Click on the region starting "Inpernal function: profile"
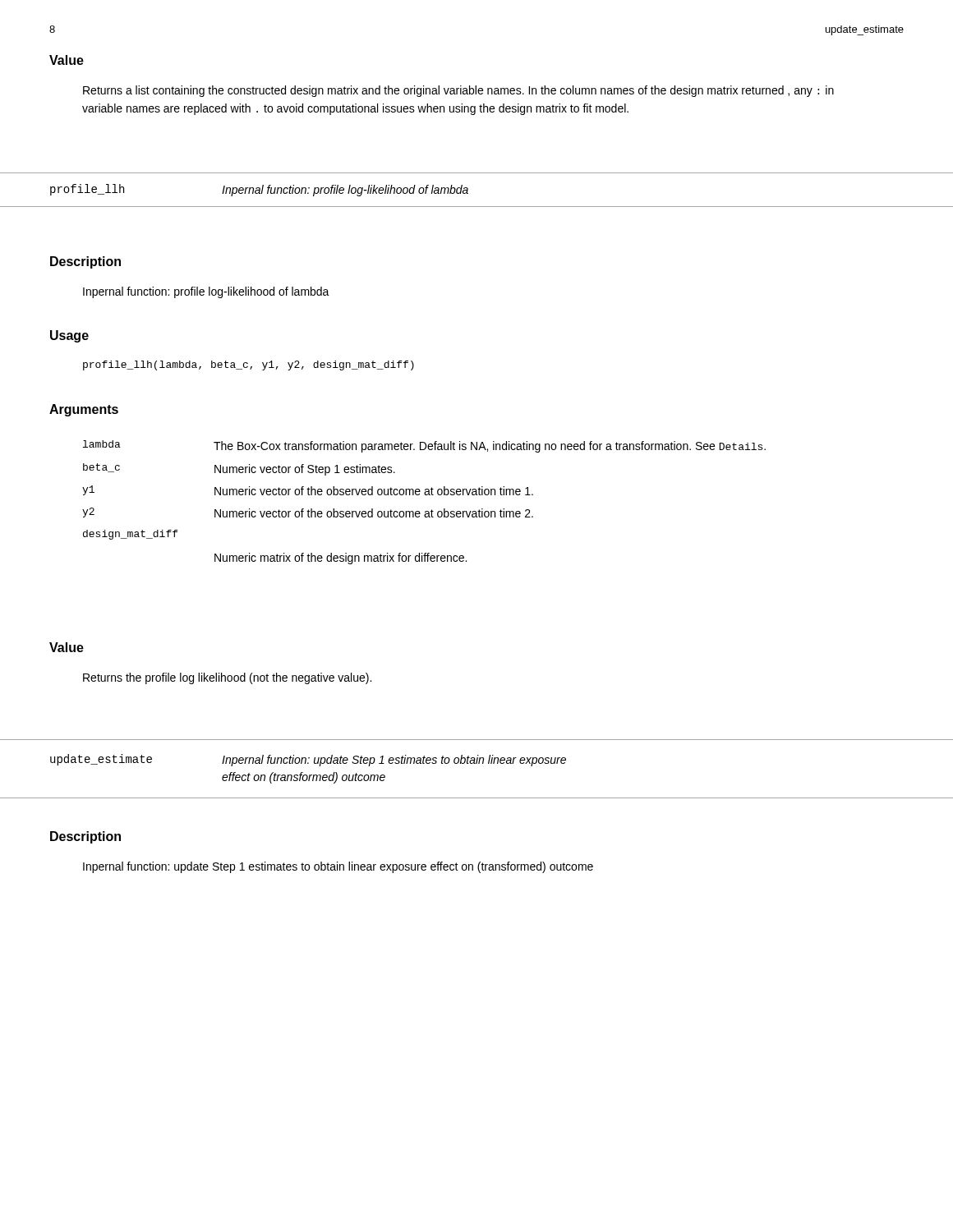Image resolution: width=953 pixels, height=1232 pixels. click(206, 292)
